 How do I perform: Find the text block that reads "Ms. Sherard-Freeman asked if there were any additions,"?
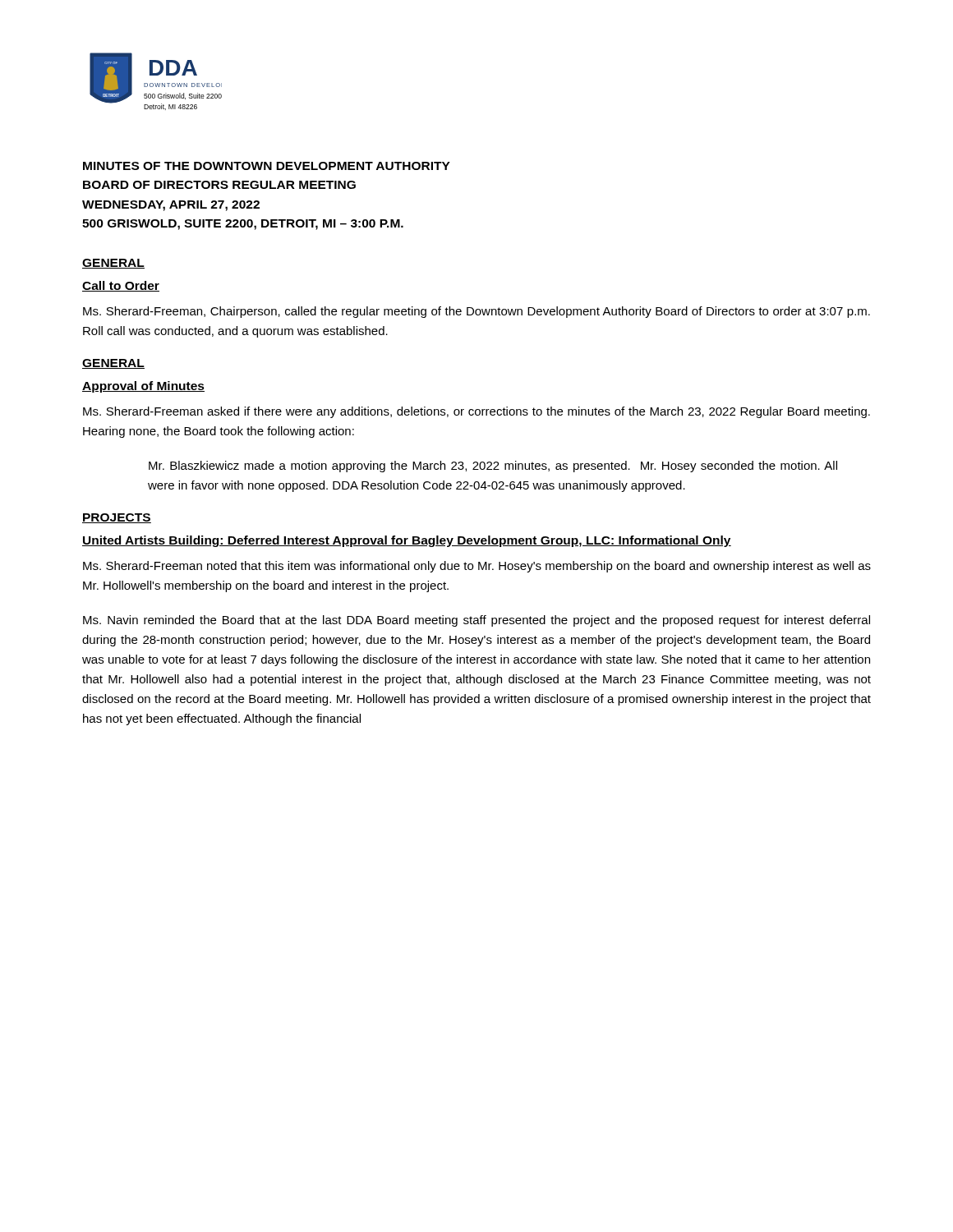tap(476, 421)
